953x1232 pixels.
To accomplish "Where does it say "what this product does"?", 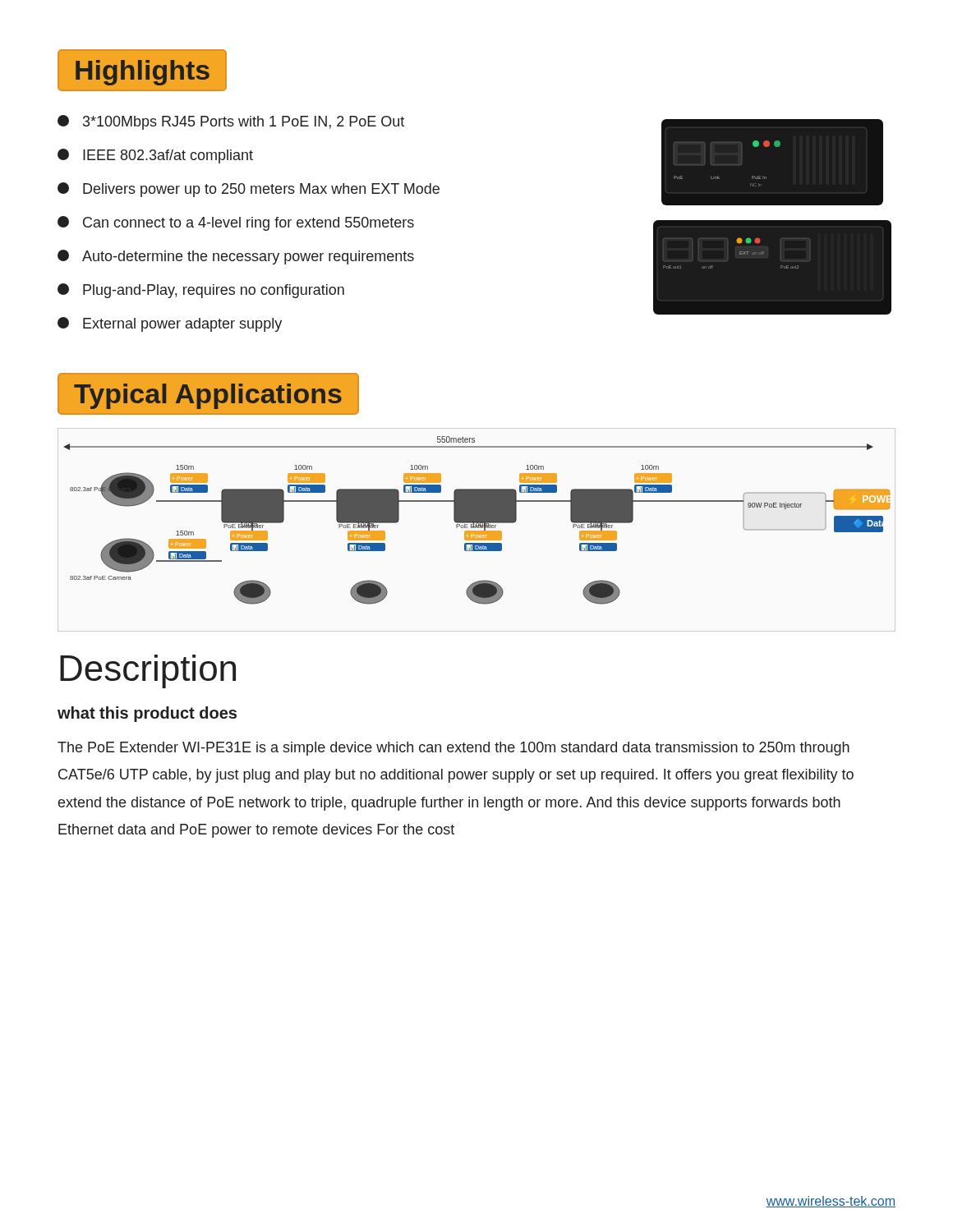I will 147,713.
